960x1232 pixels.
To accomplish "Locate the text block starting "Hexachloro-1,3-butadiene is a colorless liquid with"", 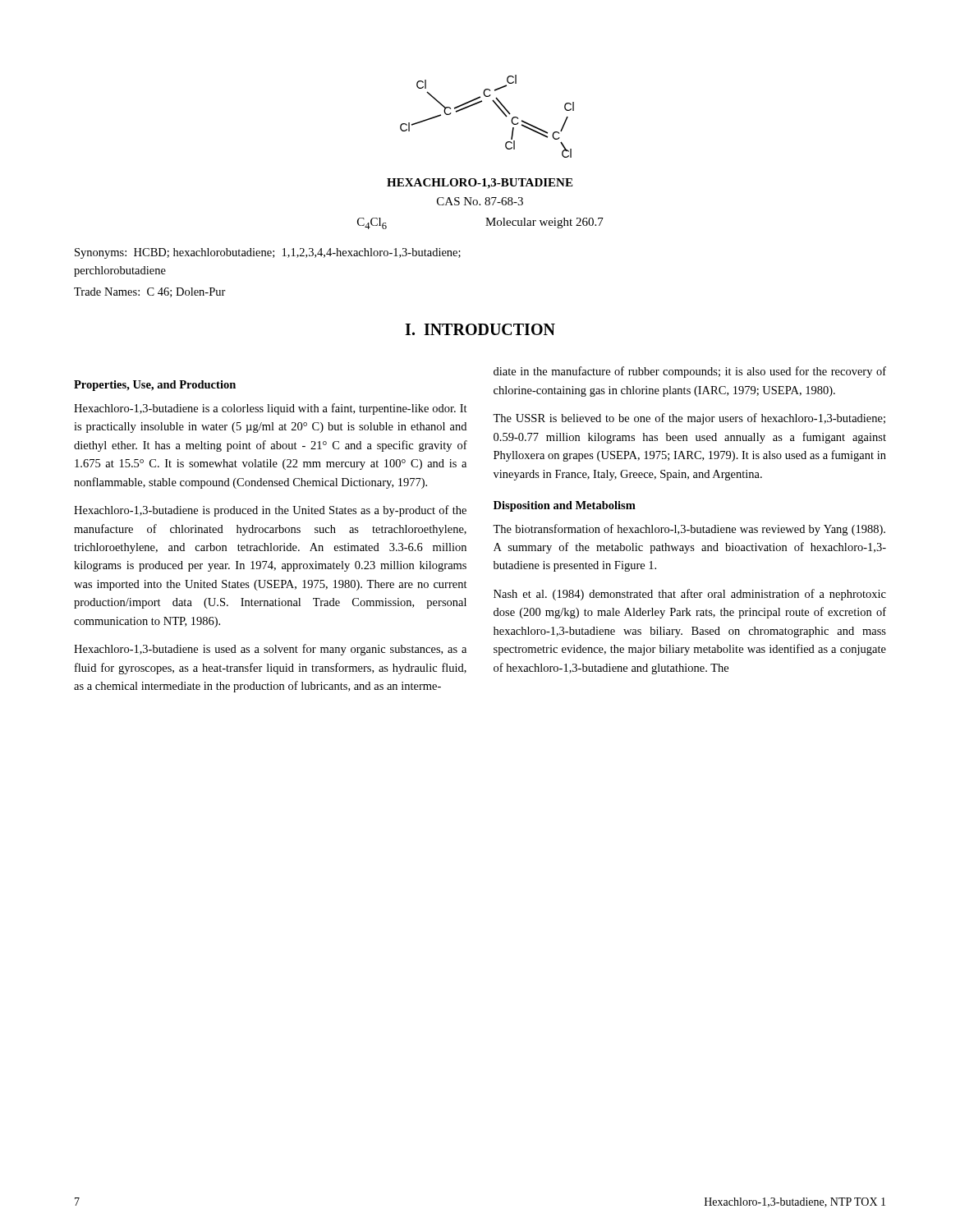I will (x=270, y=547).
